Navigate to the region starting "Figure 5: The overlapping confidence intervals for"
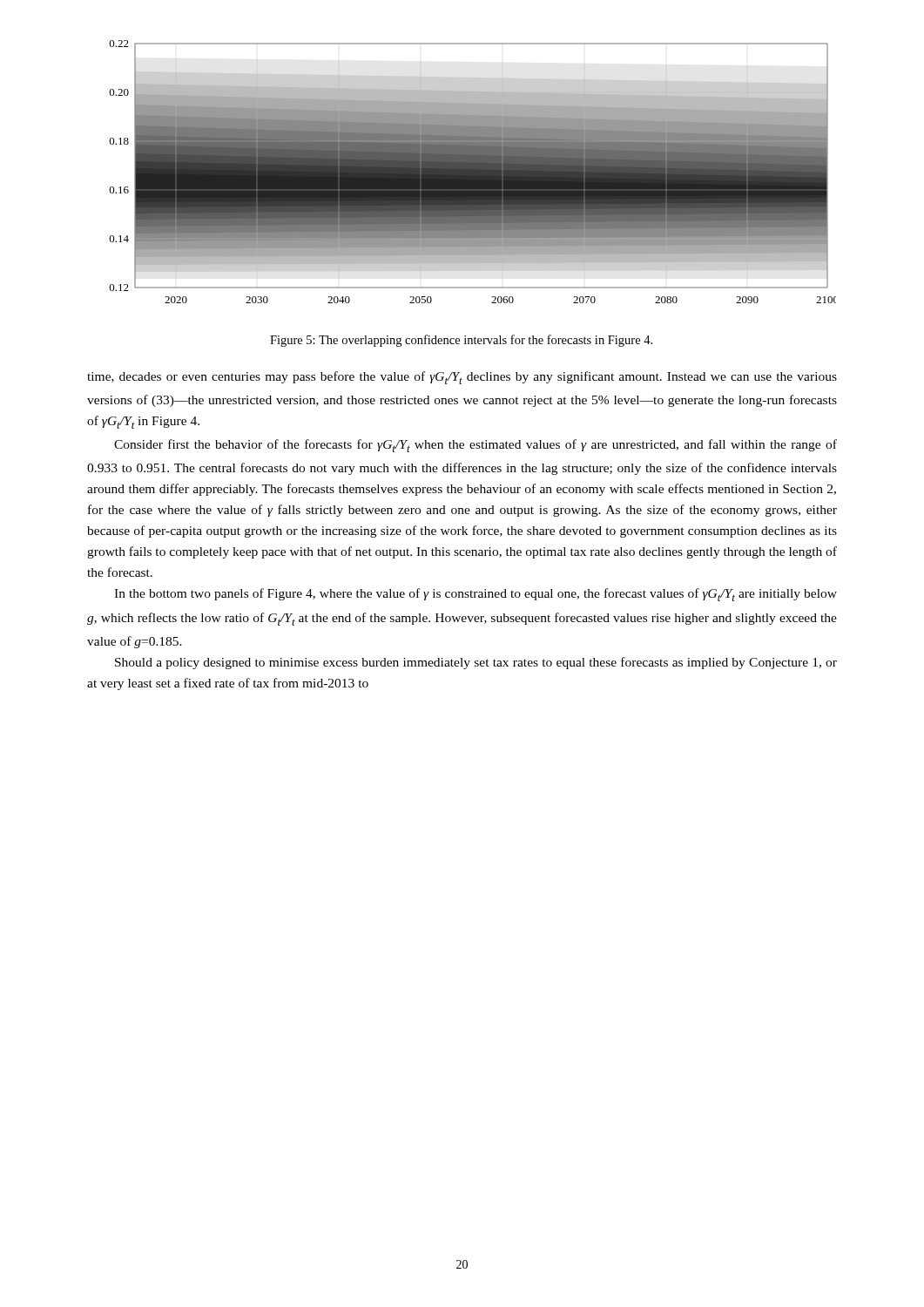Viewport: 924px width, 1307px height. 462,340
